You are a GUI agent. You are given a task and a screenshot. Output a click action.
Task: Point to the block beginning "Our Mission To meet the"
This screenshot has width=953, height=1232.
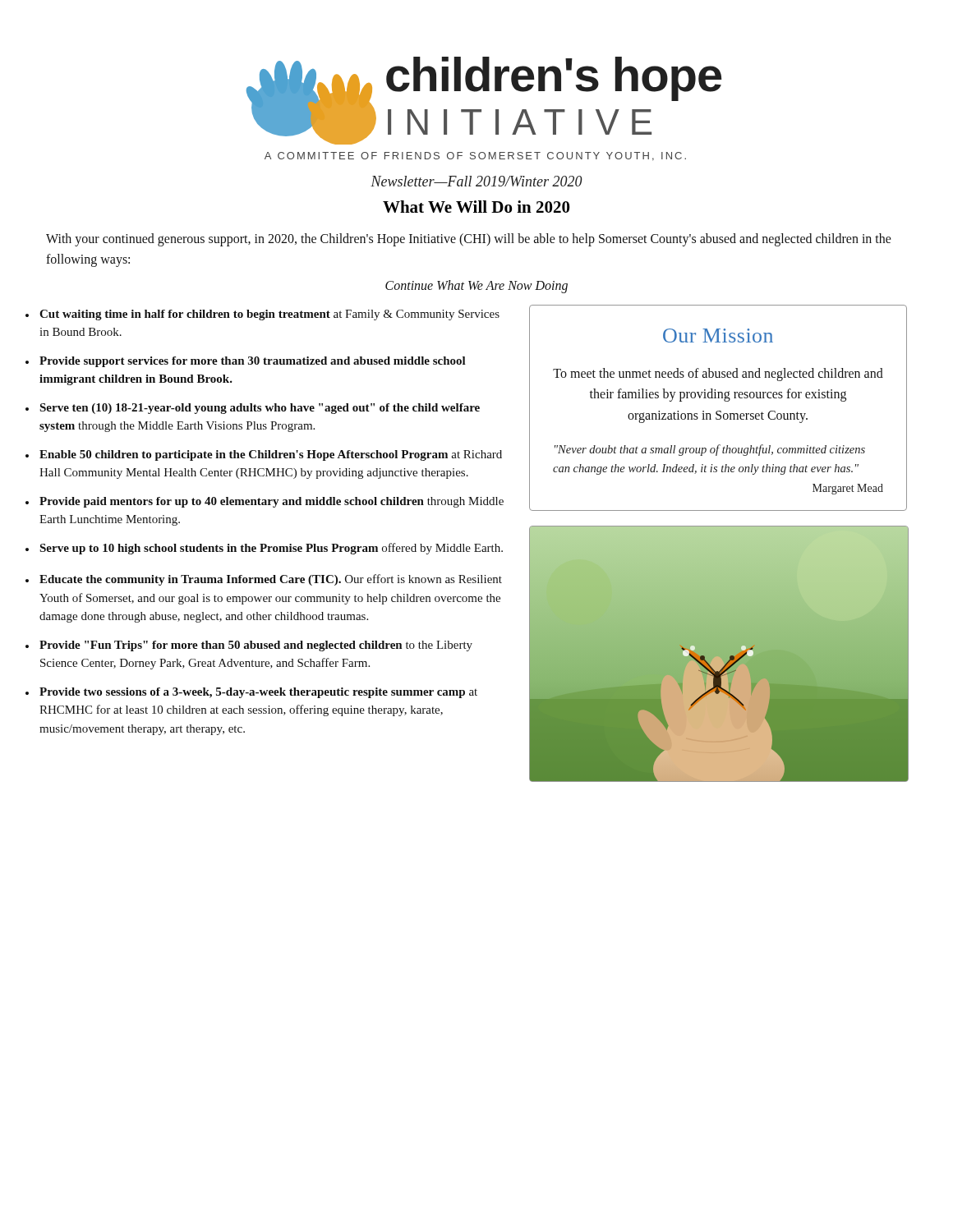click(x=718, y=409)
